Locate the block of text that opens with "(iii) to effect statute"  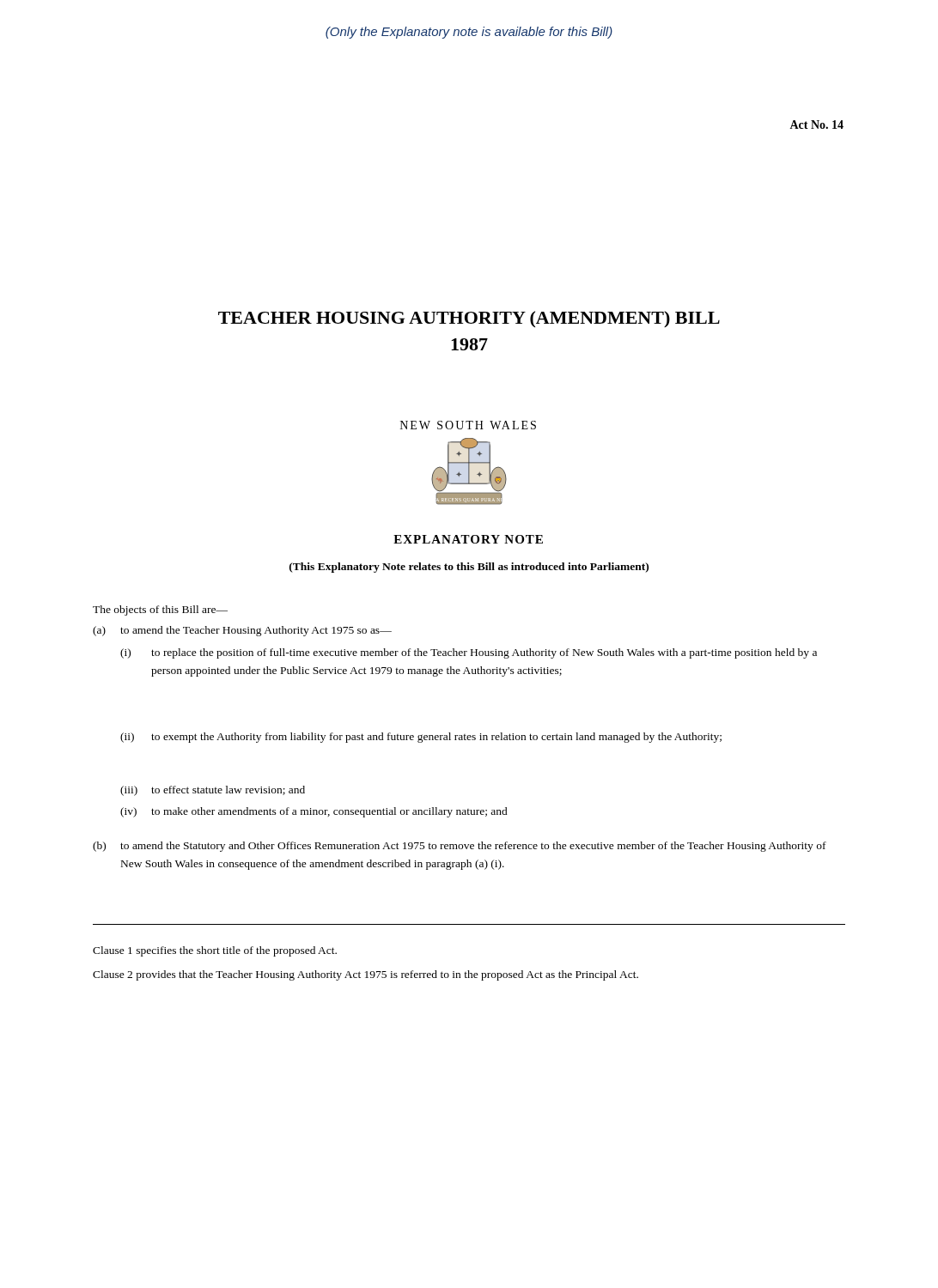[x=213, y=791]
